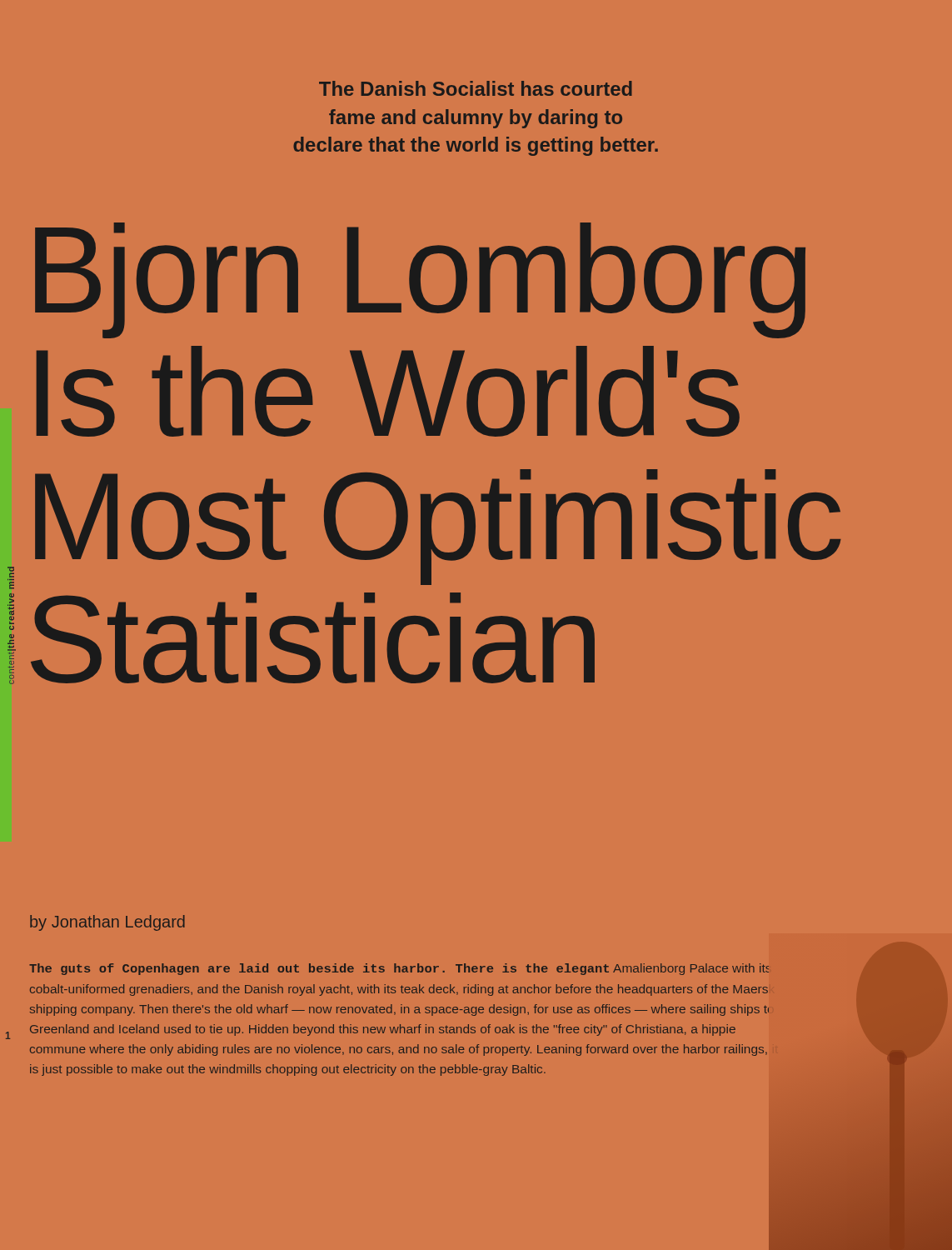
Task: Point to "by Jonathan Ledgard"
Action: 107,922
